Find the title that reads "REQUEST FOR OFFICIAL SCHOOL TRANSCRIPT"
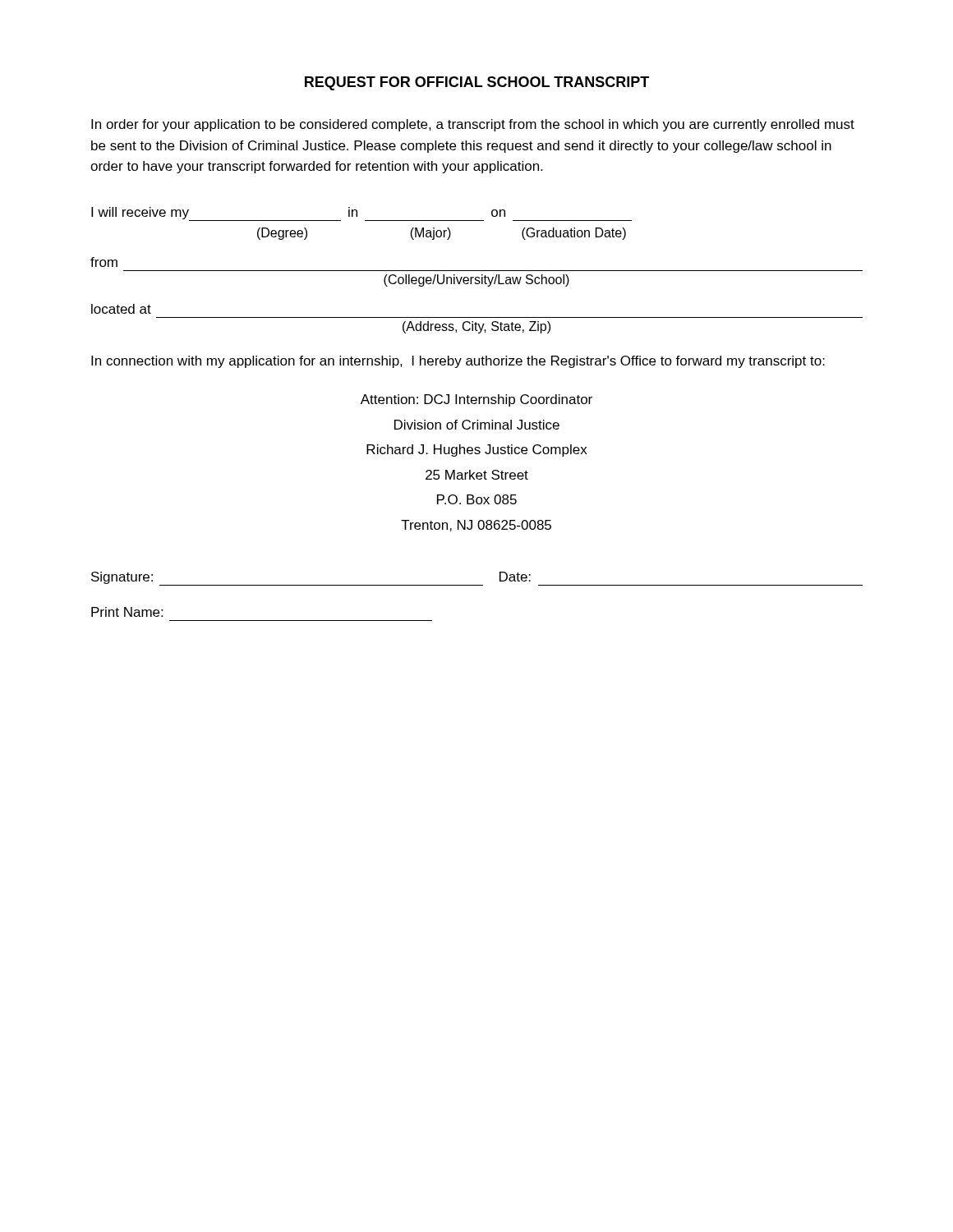Image resolution: width=953 pixels, height=1232 pixels. [x=476, y=82]
